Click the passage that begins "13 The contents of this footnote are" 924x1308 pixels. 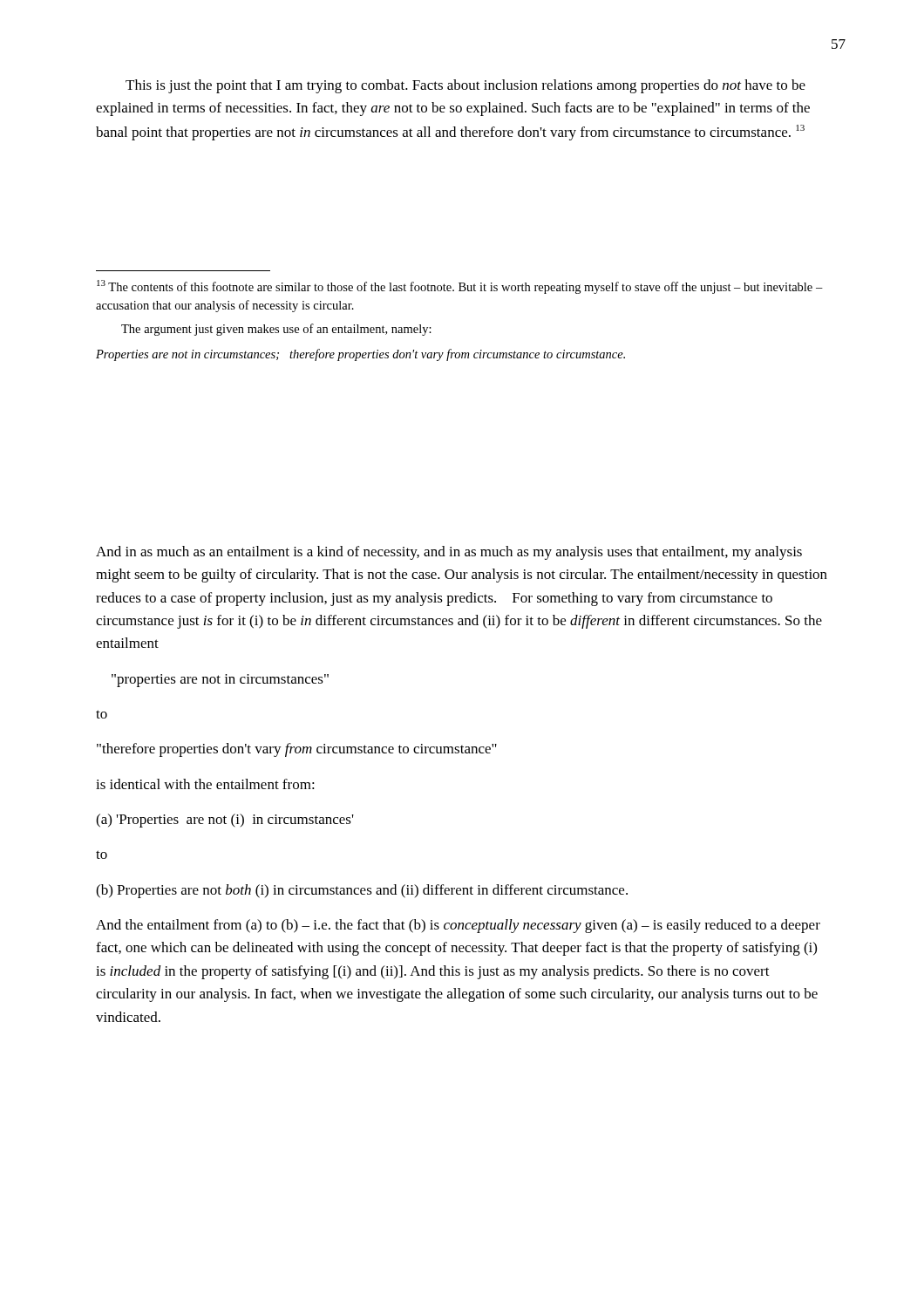tap(460, 287)
